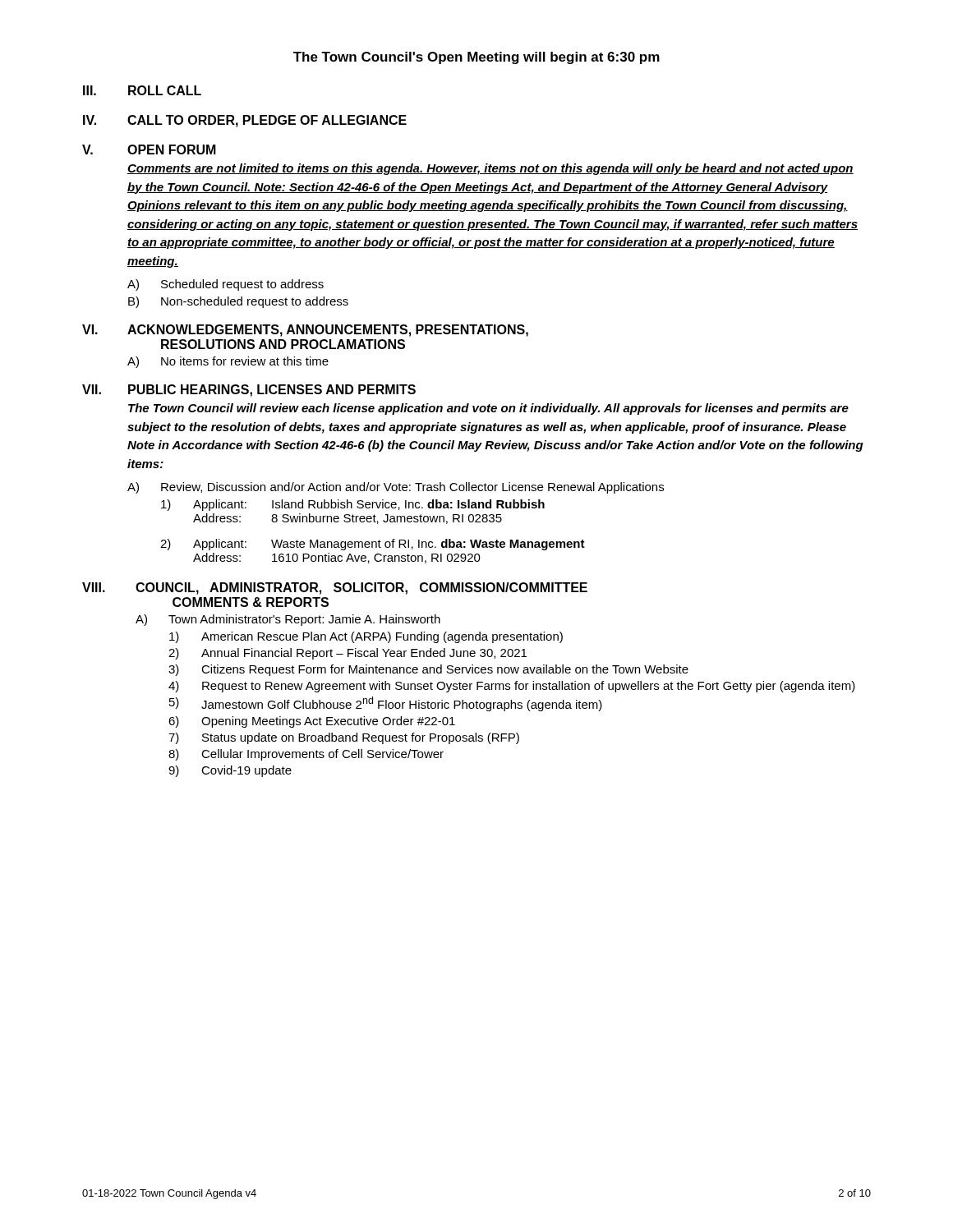Select the list item with the text "3) Citizens Request Form for Maintenance and Services"
Screen dimensions: 1232x953
520,669
